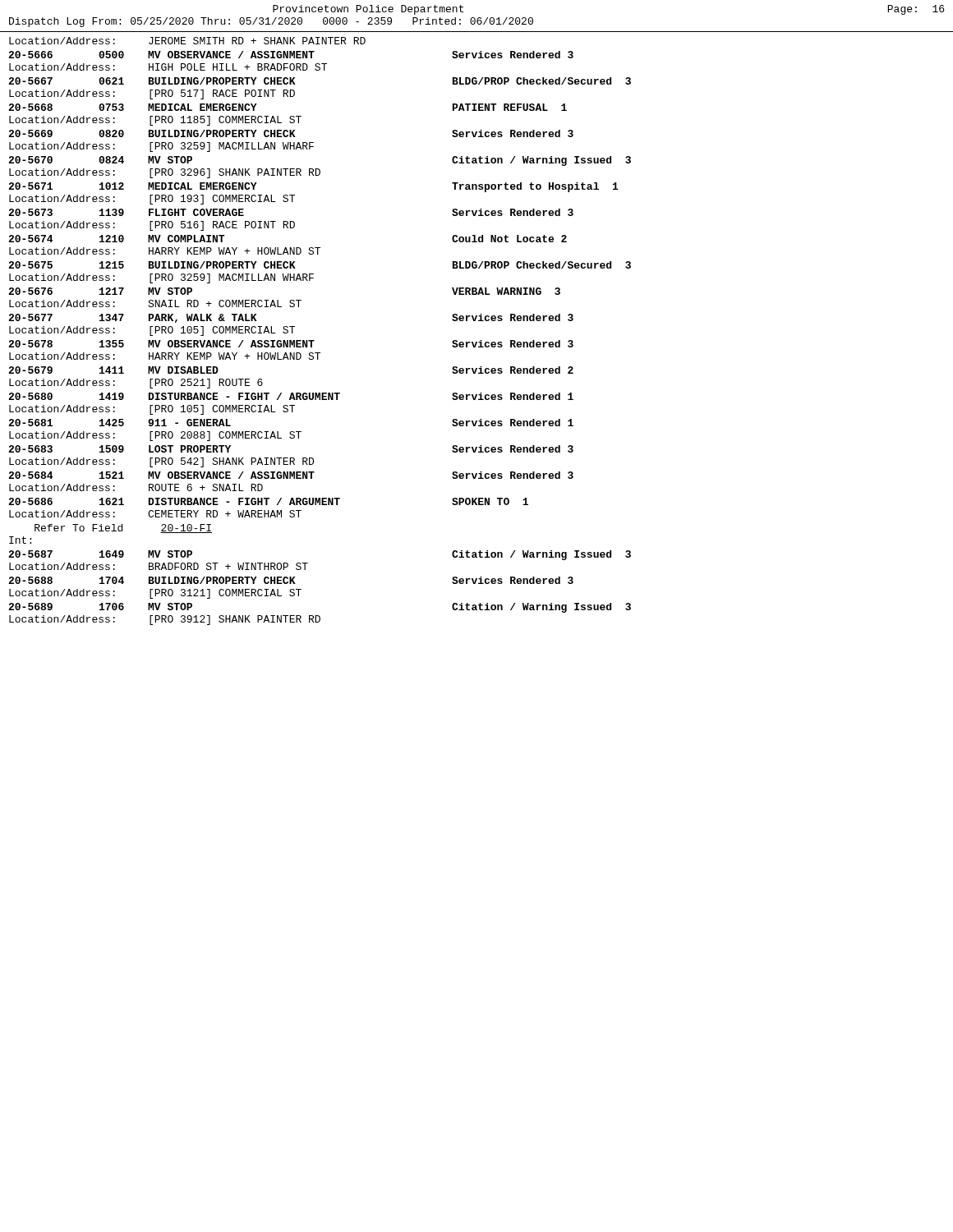The width and height of the screenshot is (953, 1232).
Task: Click on the text block that says "20-5683 1509 LOST"
Action: click(x=476, y=456)
